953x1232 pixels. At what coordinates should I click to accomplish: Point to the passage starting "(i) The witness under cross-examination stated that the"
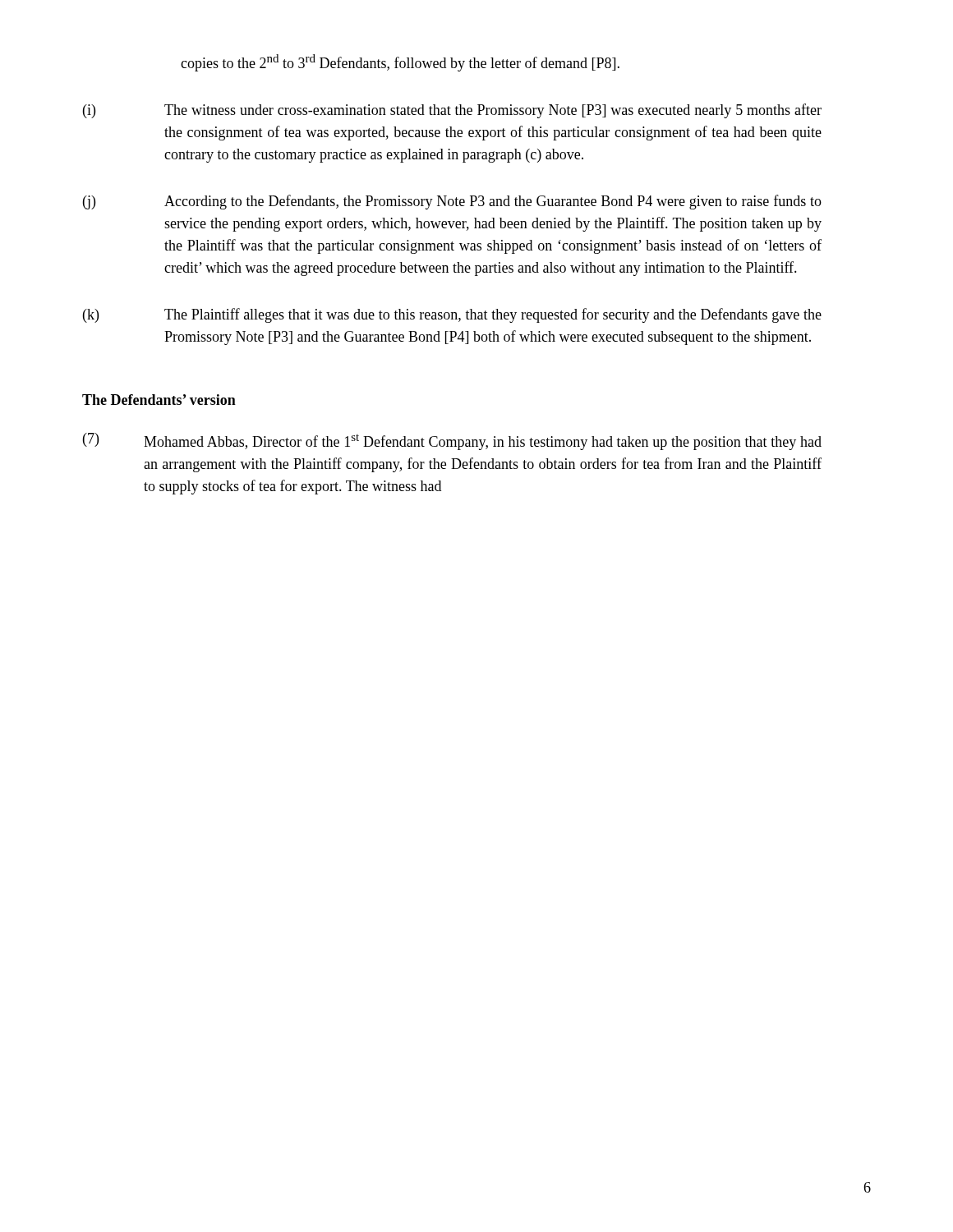tap(452, 133)
